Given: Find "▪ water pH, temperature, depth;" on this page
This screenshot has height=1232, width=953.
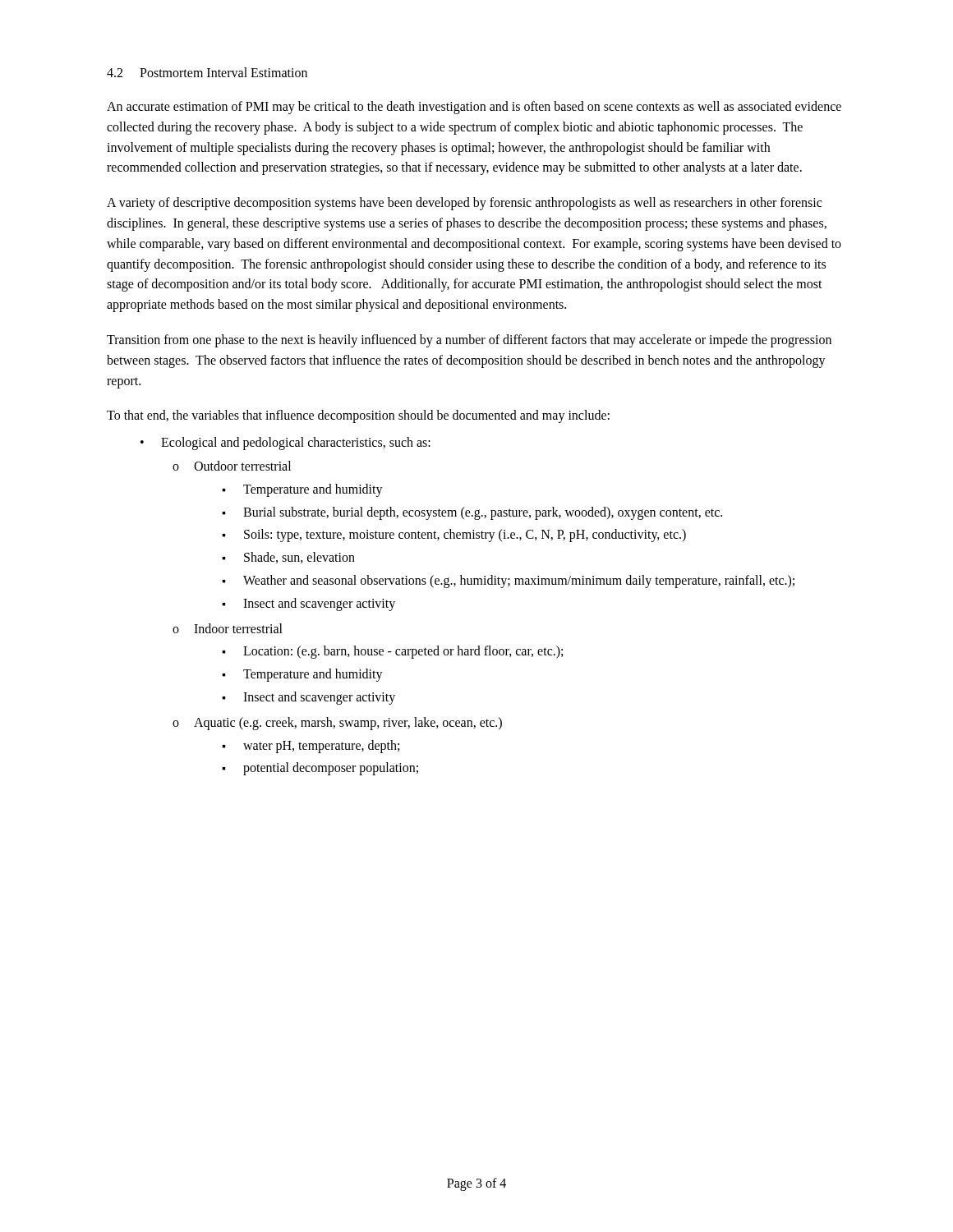Looking at the screenshot, I should click(x=311, y=746).
